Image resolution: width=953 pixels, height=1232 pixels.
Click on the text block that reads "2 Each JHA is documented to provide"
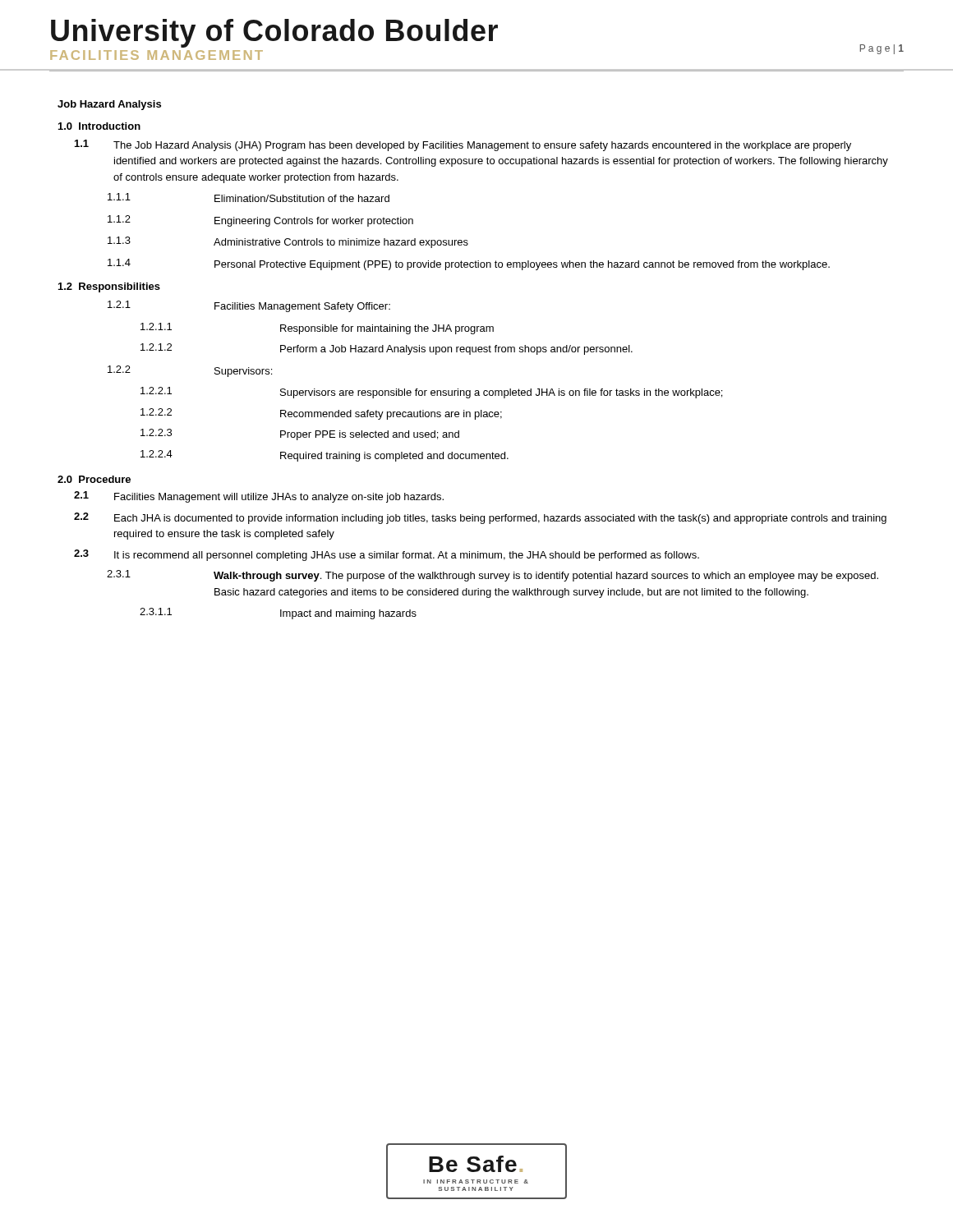pyautogui.click(x=485, y=526)
